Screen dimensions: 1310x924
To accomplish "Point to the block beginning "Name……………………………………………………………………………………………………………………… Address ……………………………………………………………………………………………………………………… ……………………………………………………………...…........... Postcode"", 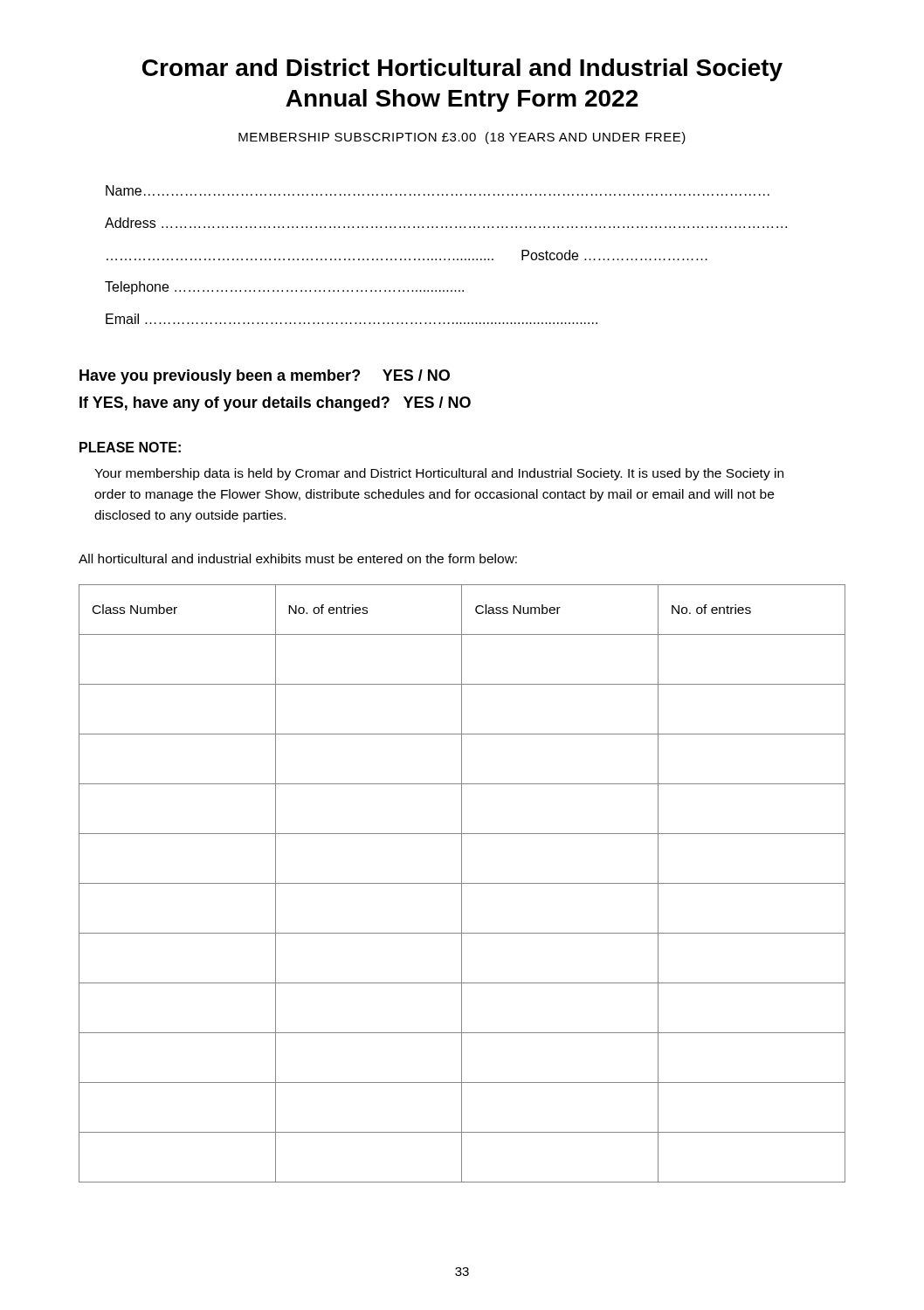I will pyautogui.click(x=475, y=256).
